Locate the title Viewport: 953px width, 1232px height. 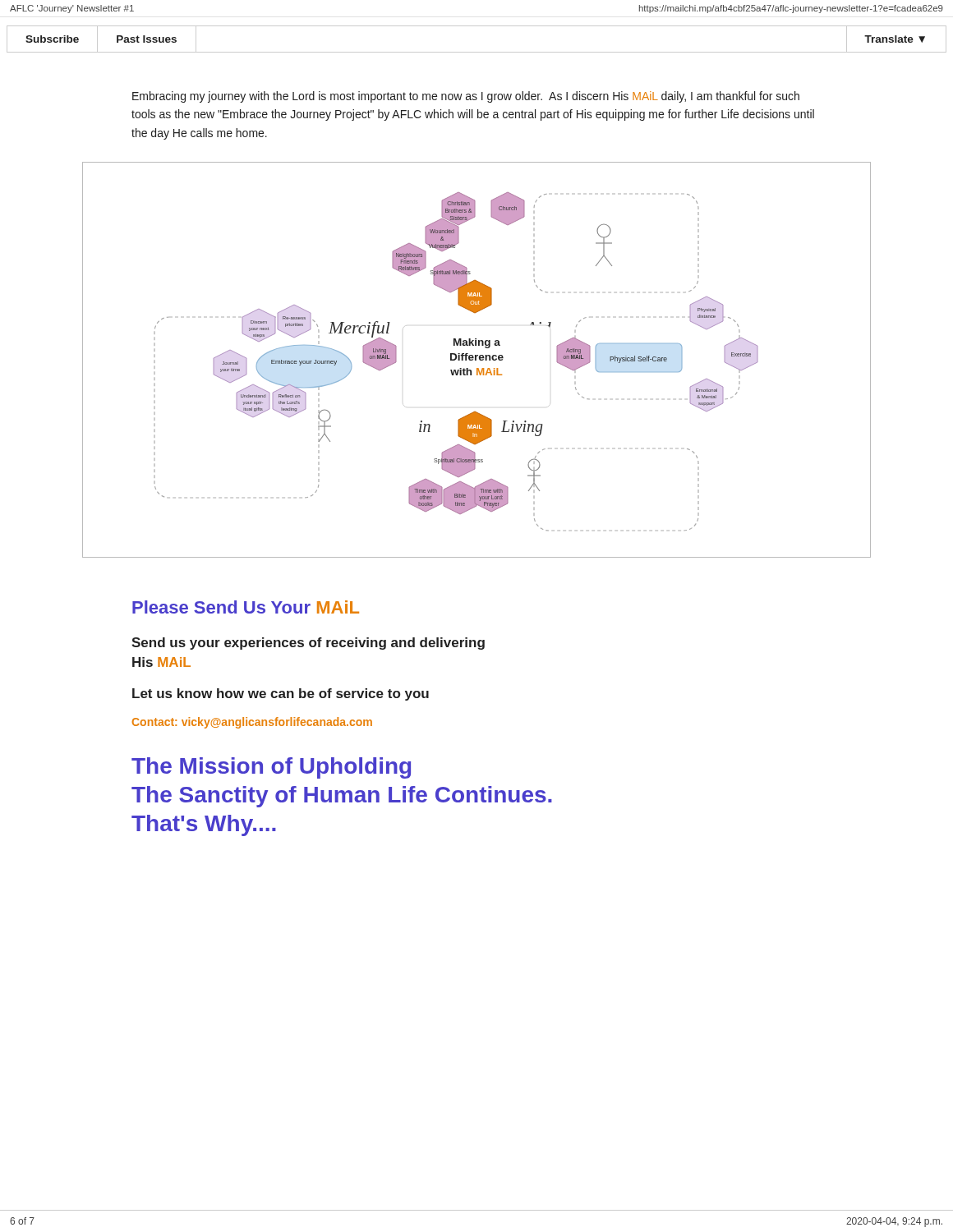[x=342, y=794]
